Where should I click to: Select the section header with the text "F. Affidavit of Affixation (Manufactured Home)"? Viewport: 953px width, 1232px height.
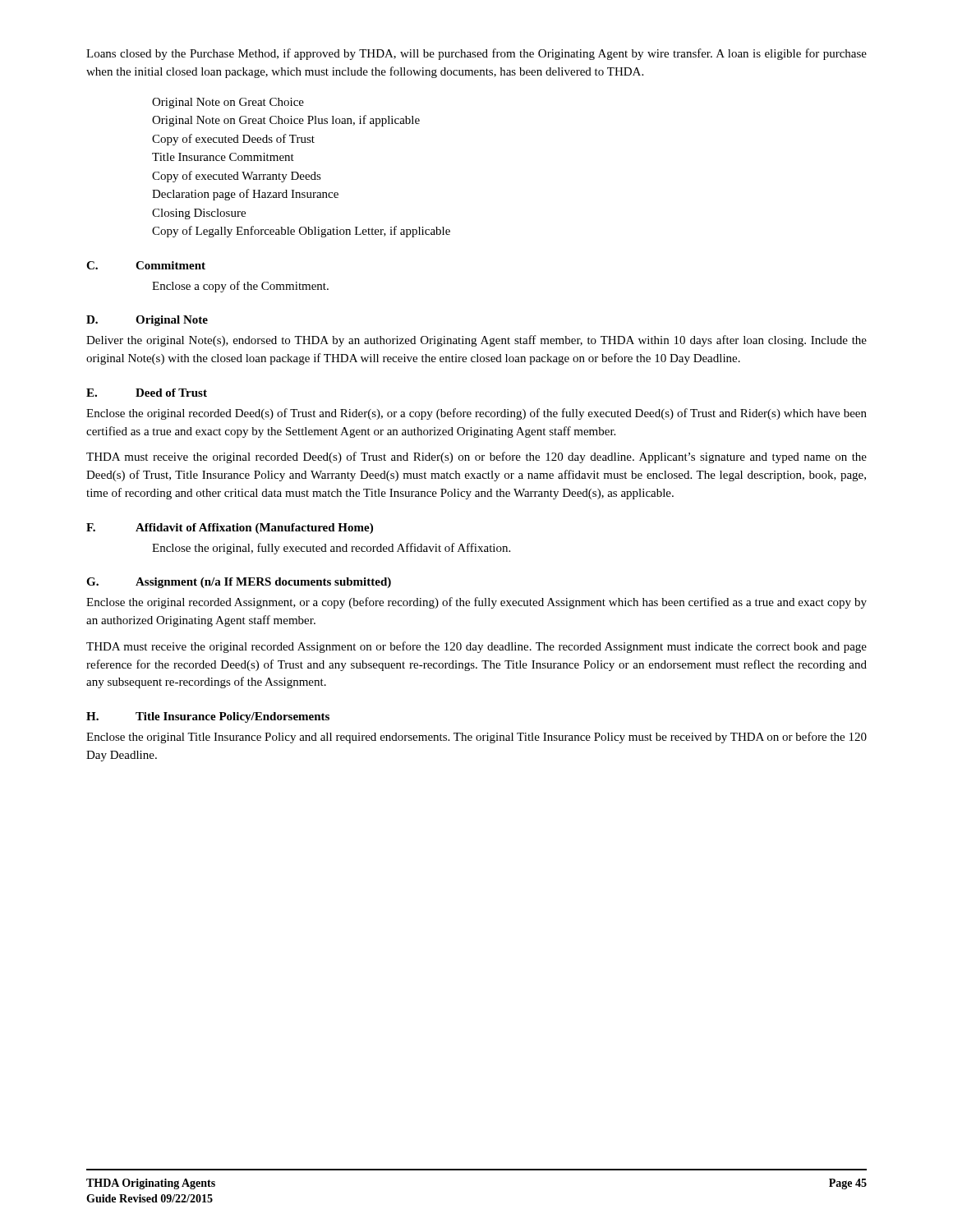point(230,527)
